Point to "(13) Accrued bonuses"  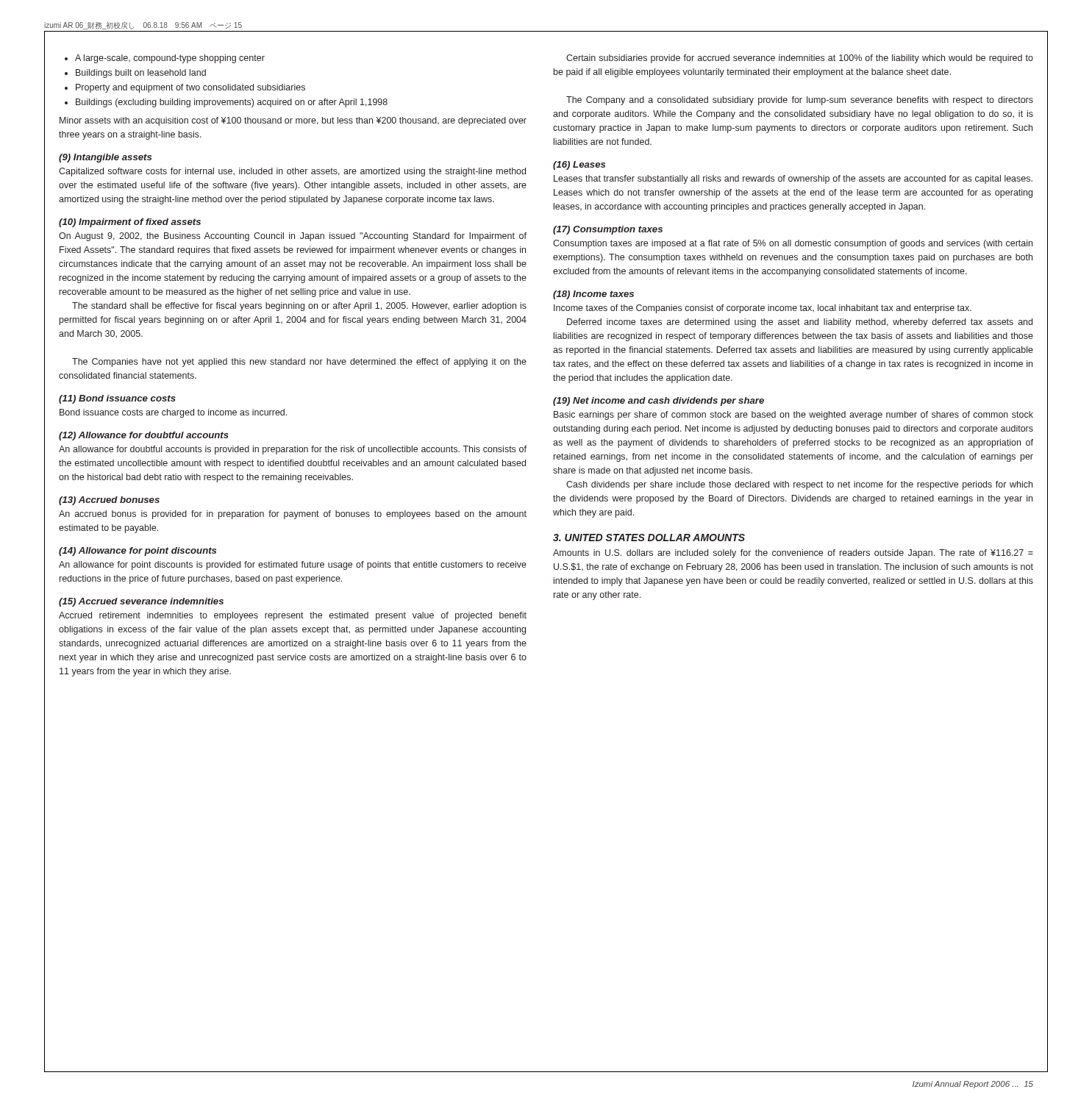click(x=109, y=500)
